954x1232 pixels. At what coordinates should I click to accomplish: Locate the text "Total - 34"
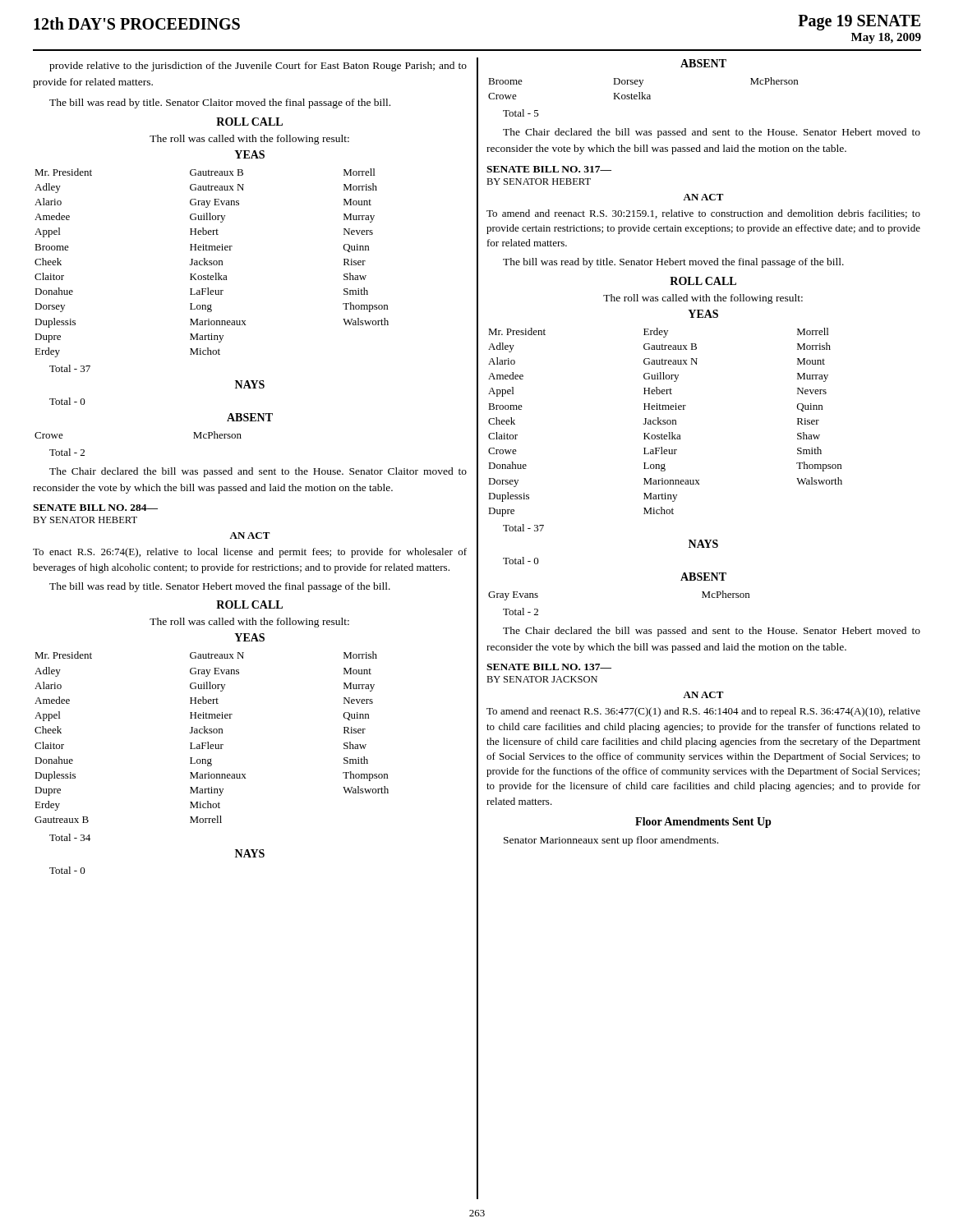point(70,837)
